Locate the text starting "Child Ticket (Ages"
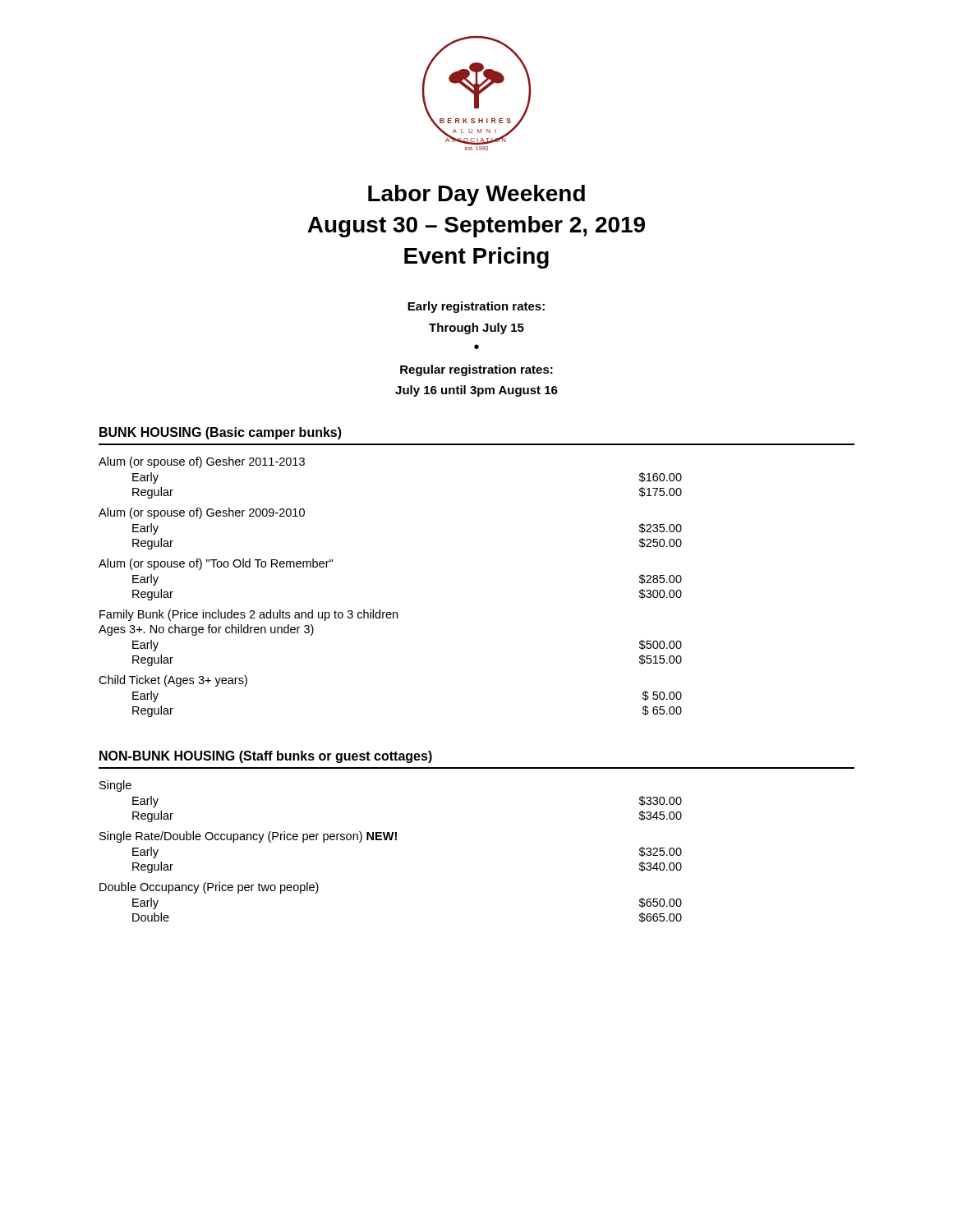Screen dimensions: 1232x953 click(x=173, y=680)
